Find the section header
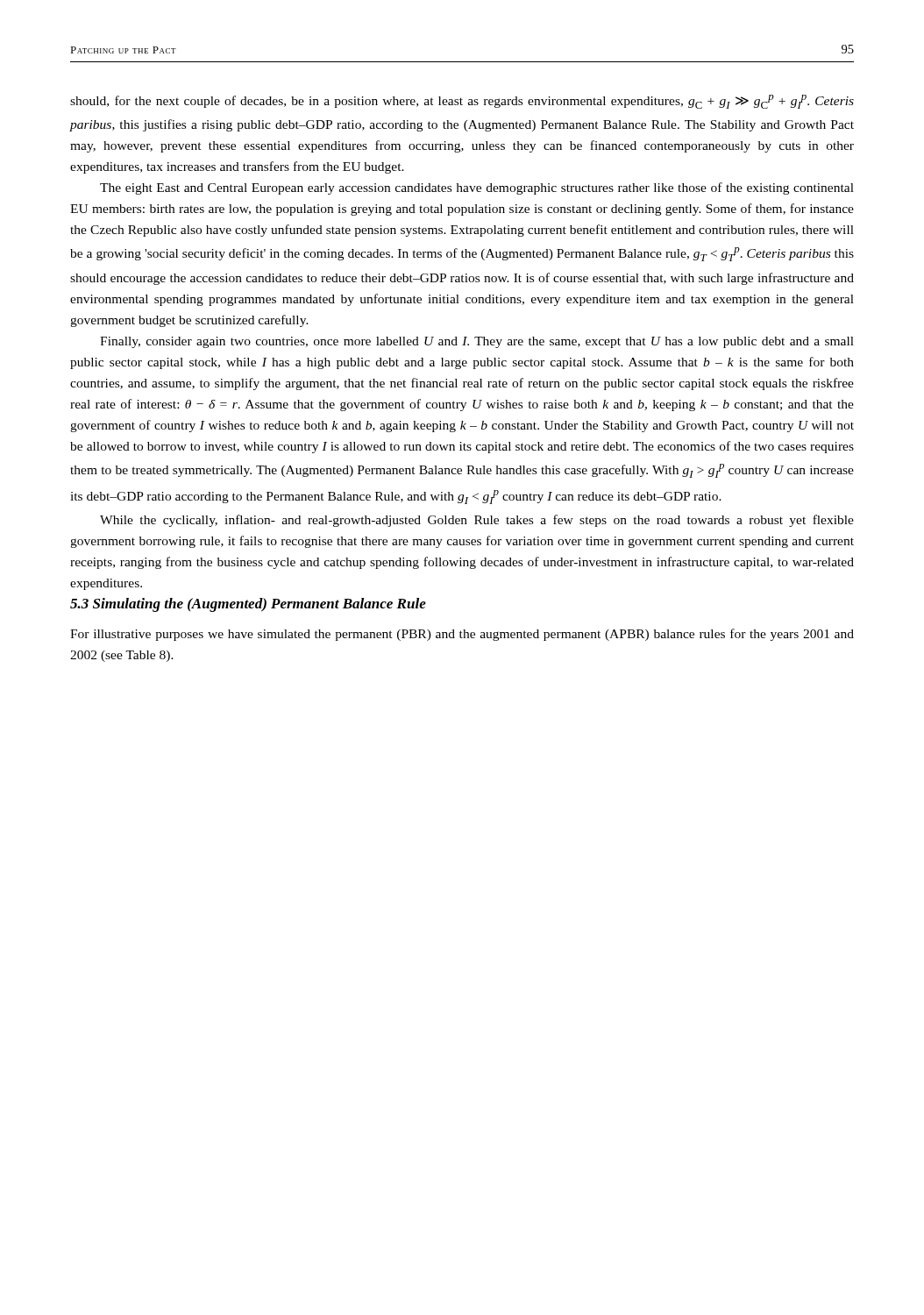The image size is (924, 1315). point(248,604)
